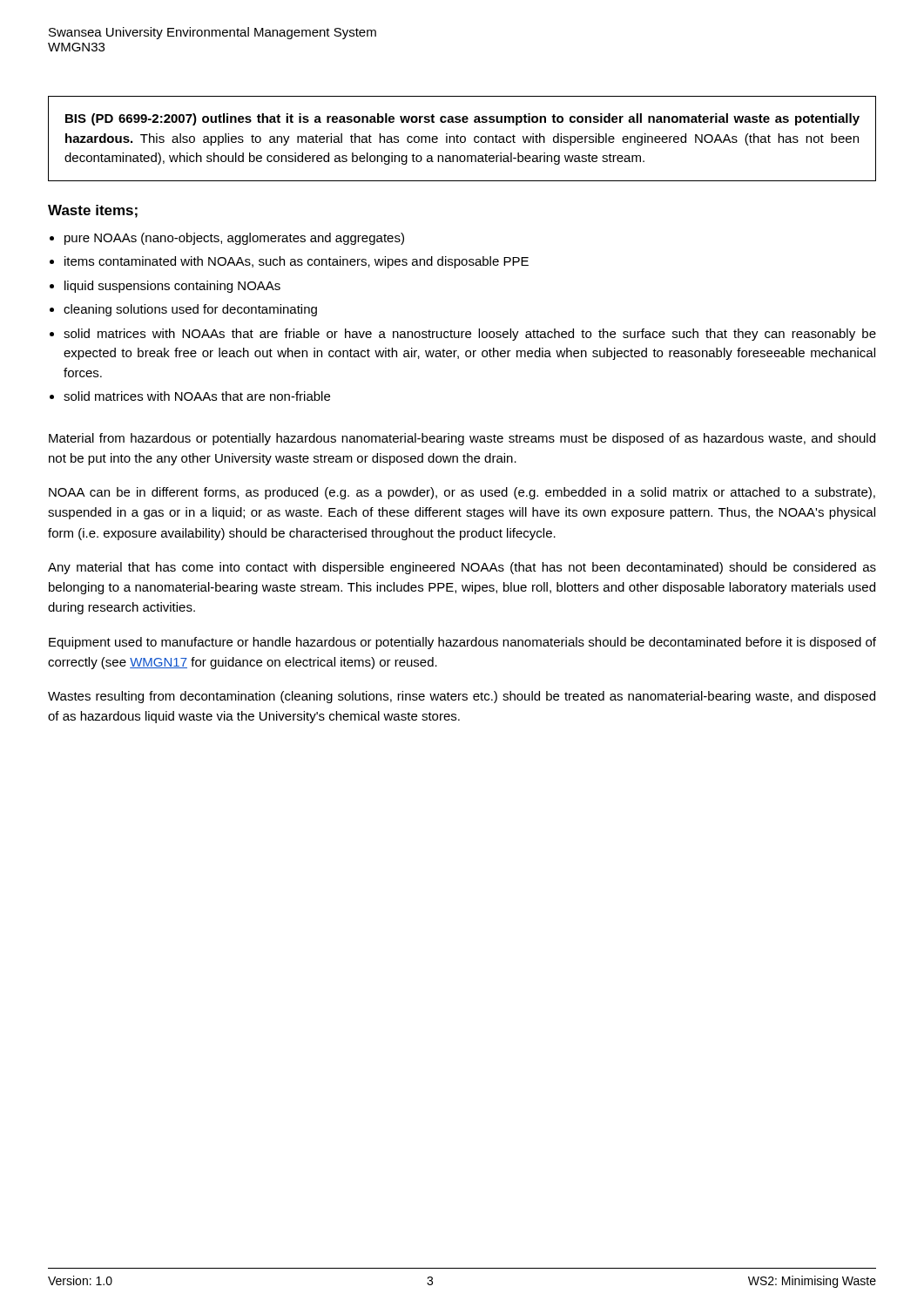This screenshot has width=924, height=1307.
Task: Navigate to the element starting "cleaning solutions used"
Action: 191,309
